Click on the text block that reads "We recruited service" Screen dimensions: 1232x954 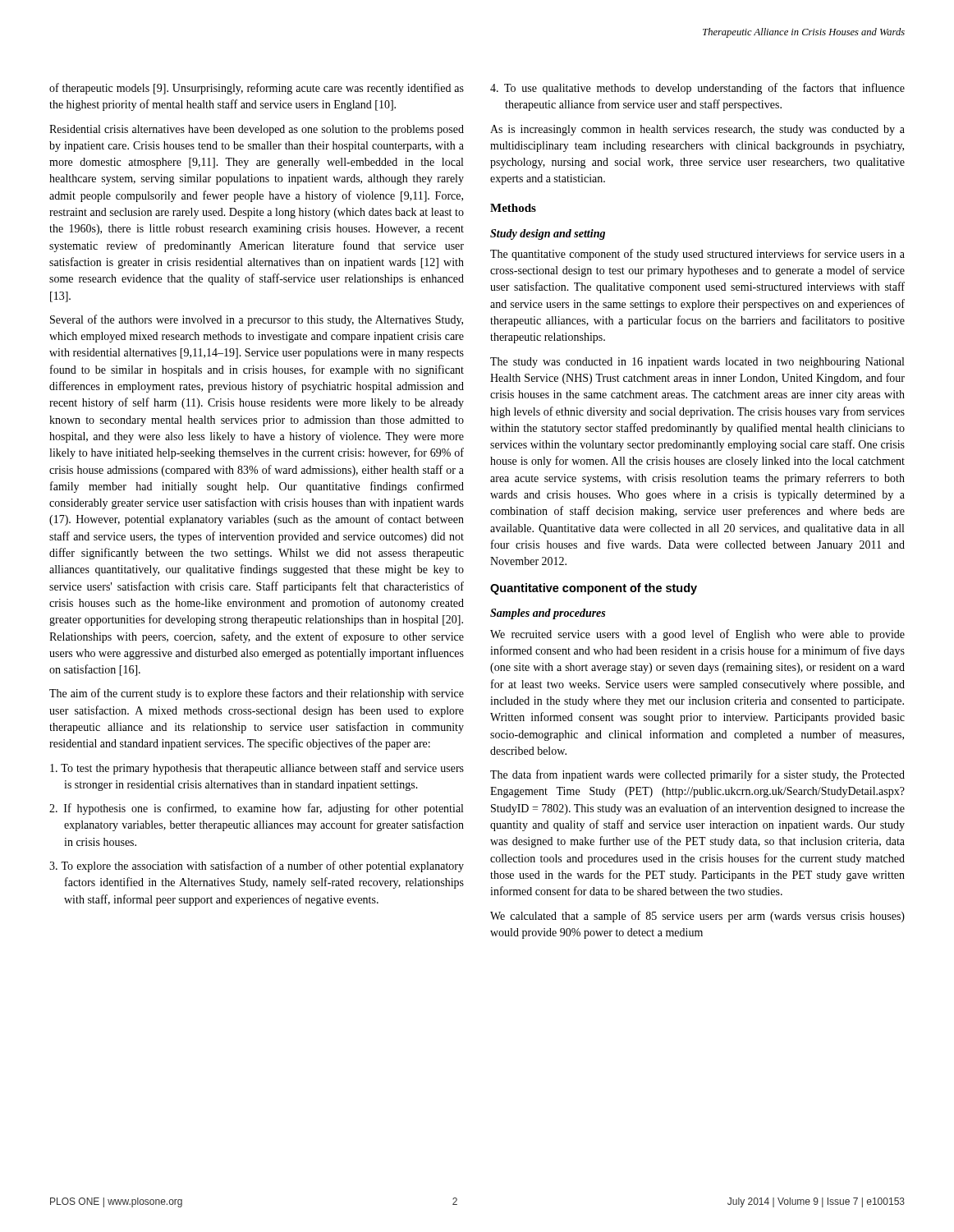[x=697, y=693]
